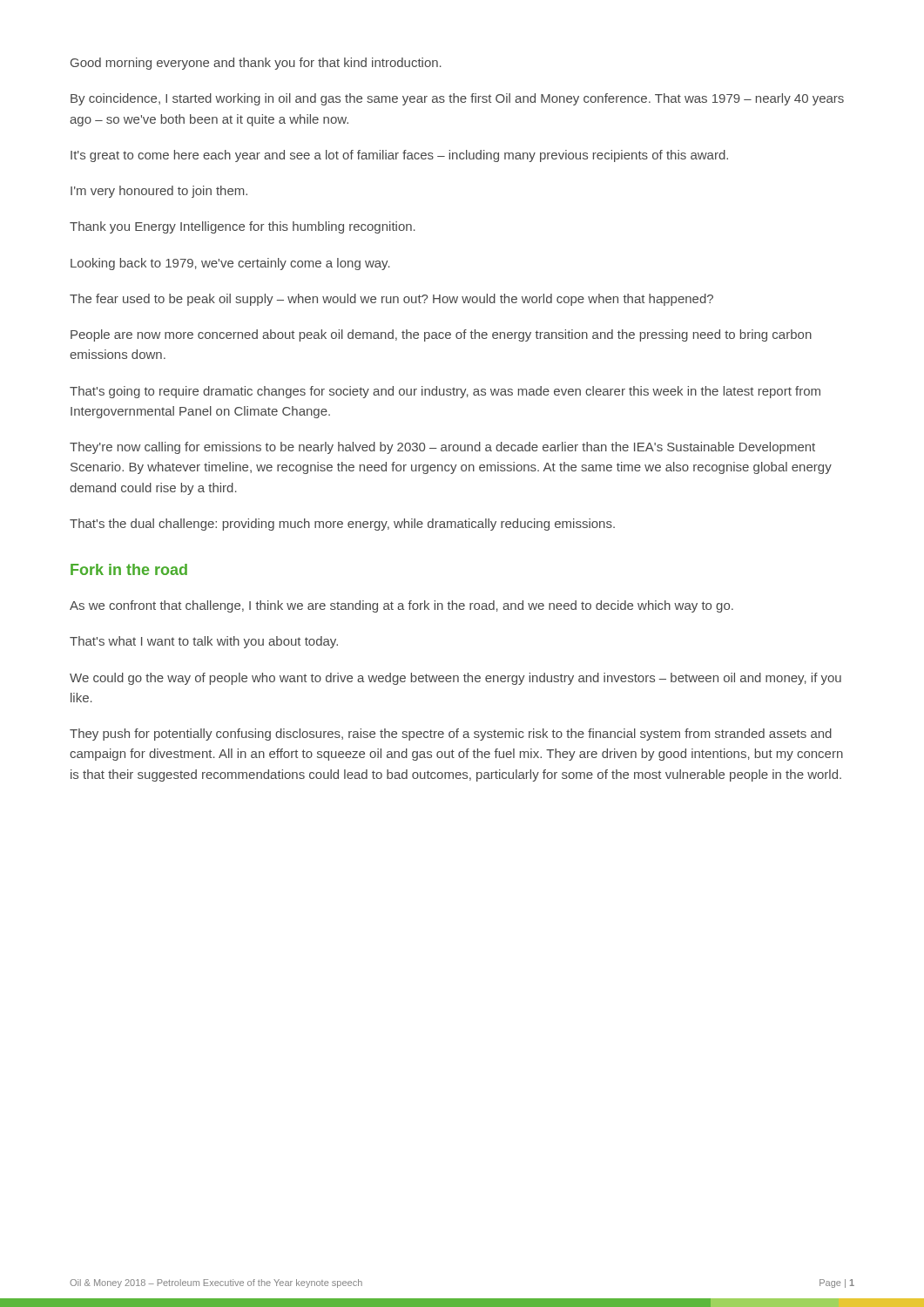Point to the text starting "The fear used to"

click(x=392, y=298)
